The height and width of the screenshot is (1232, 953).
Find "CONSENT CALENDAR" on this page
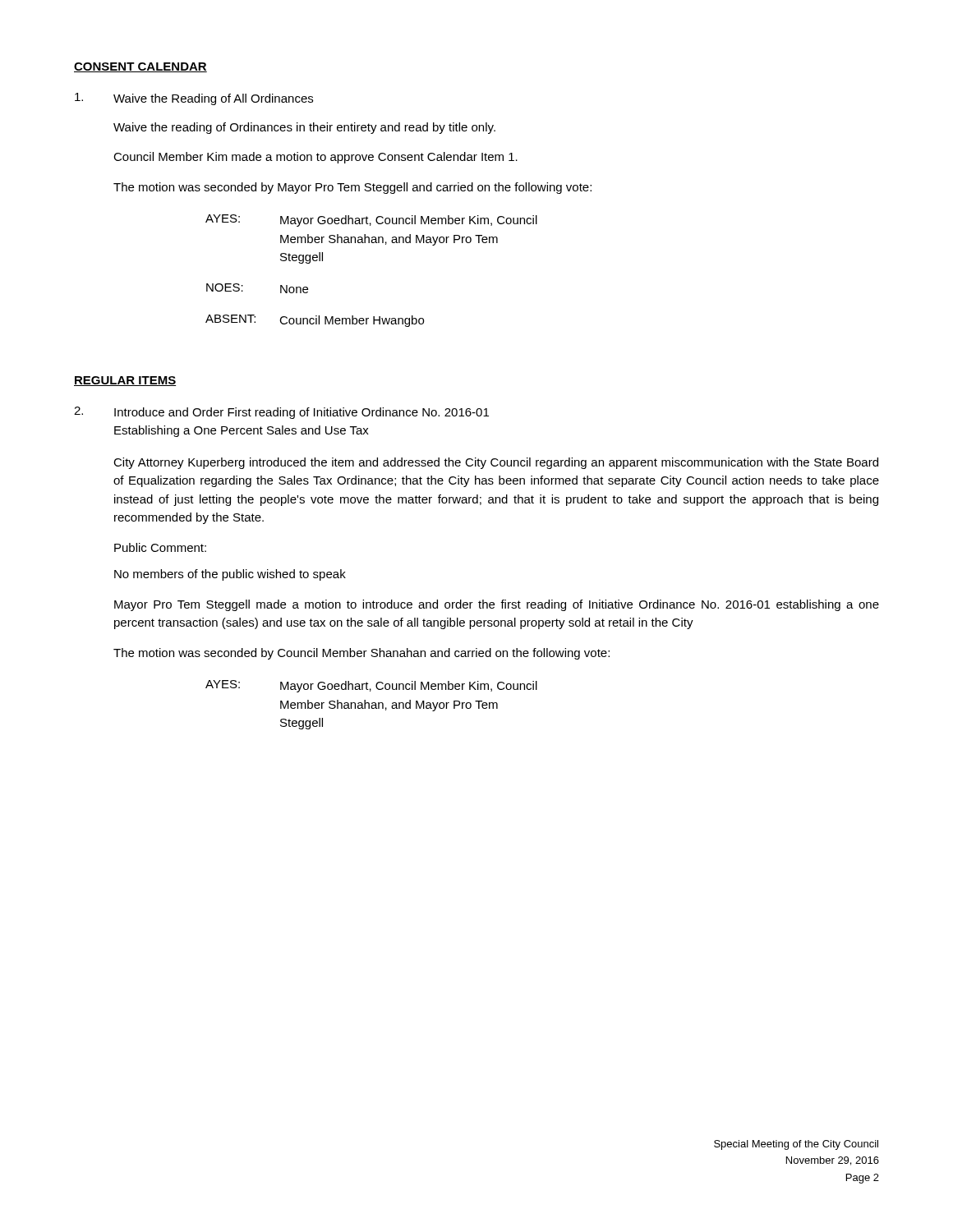tap(140, 66)
